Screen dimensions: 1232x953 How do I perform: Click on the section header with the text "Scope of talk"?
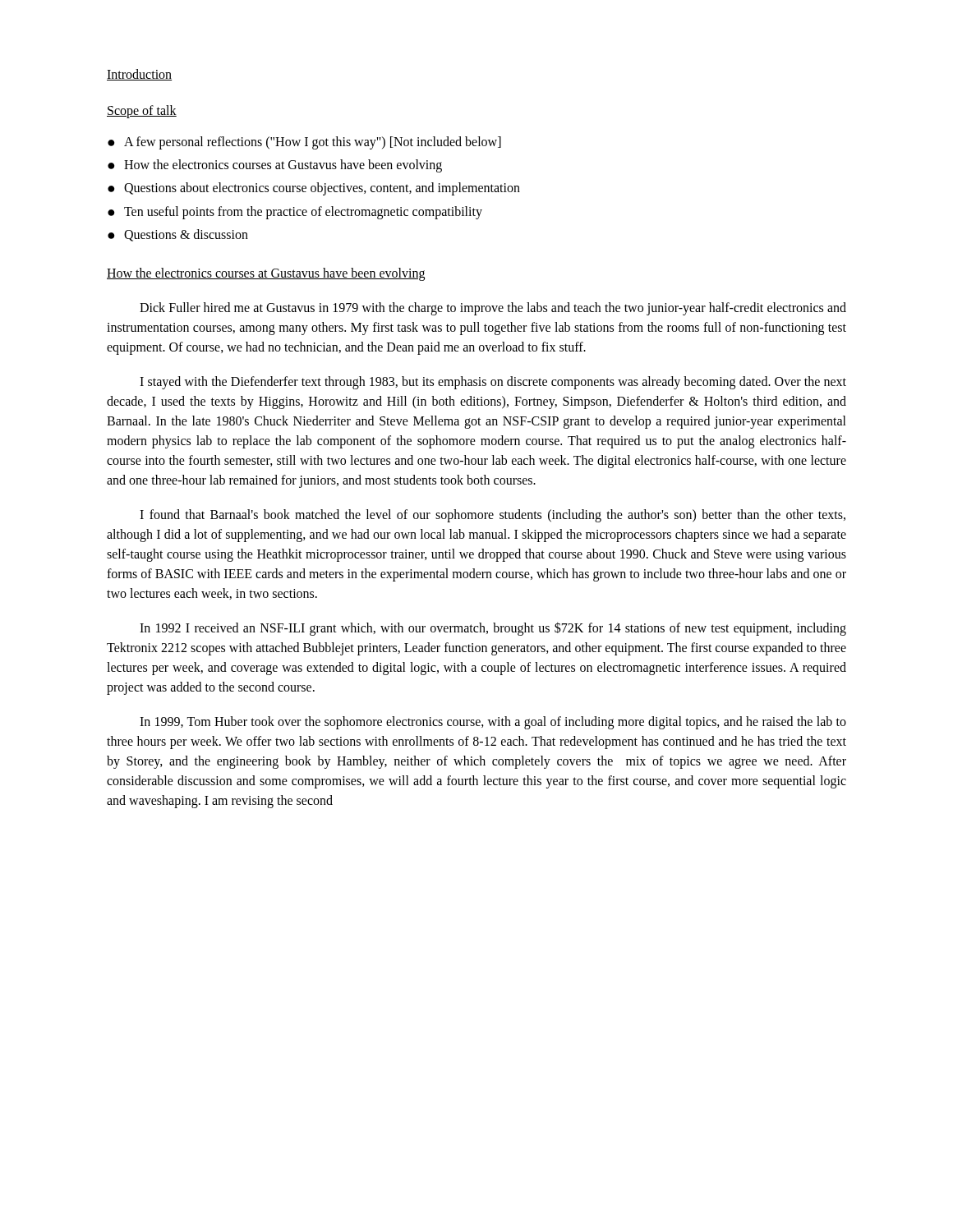141,111
